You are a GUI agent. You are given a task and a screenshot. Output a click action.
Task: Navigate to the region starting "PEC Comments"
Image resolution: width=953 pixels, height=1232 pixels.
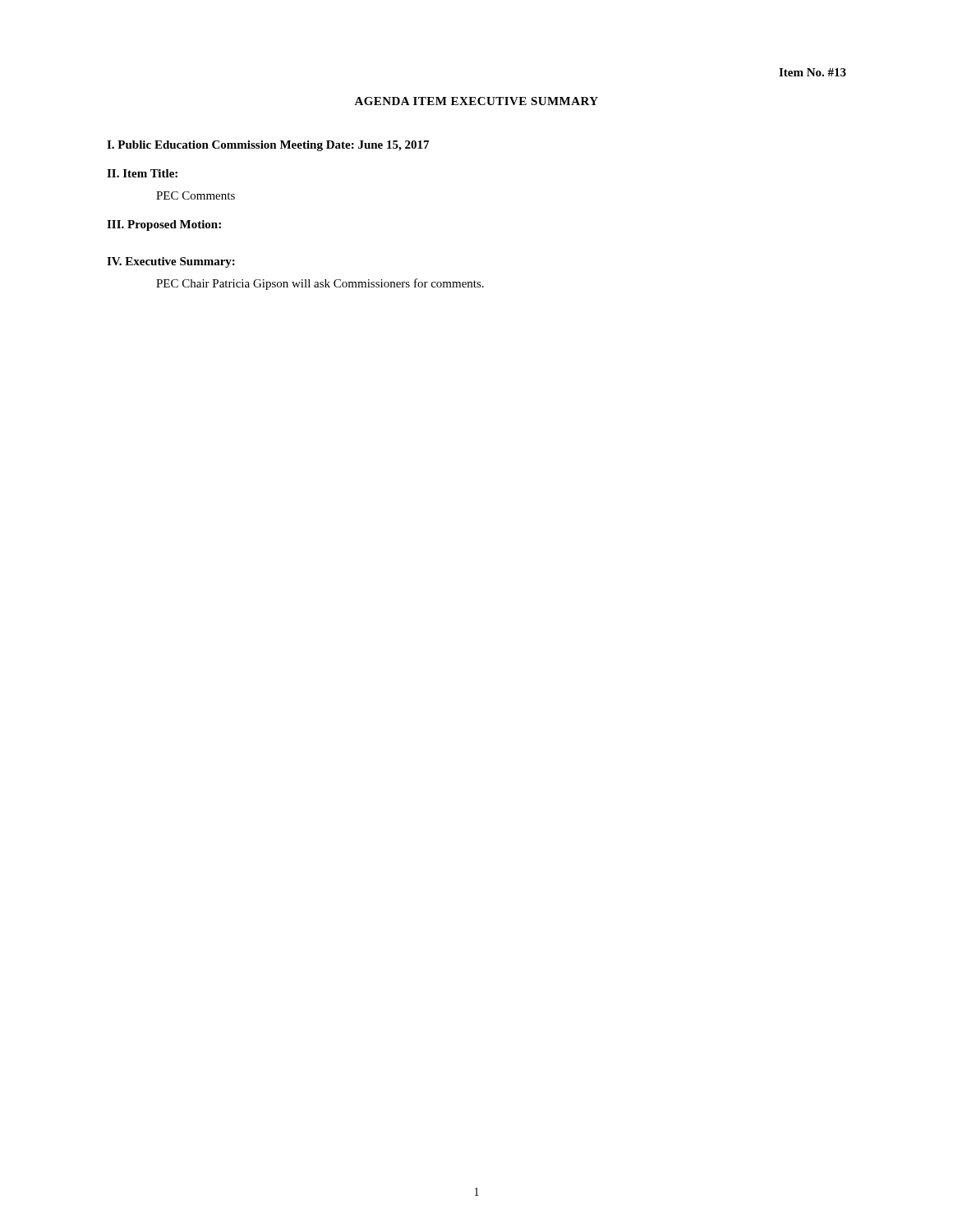point(196,195)
